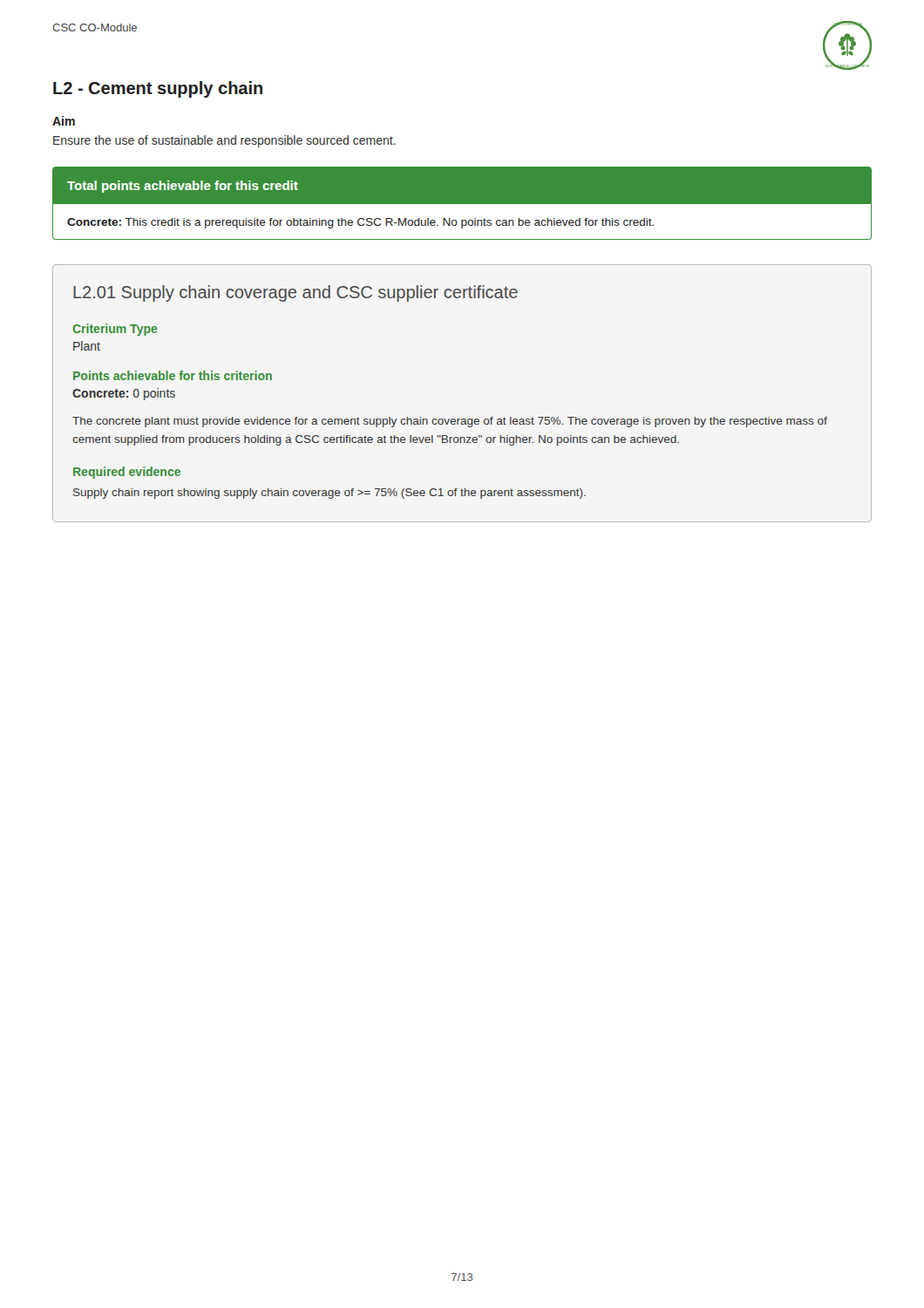Click a logo

pyautogui.click(x=847, y=47)
